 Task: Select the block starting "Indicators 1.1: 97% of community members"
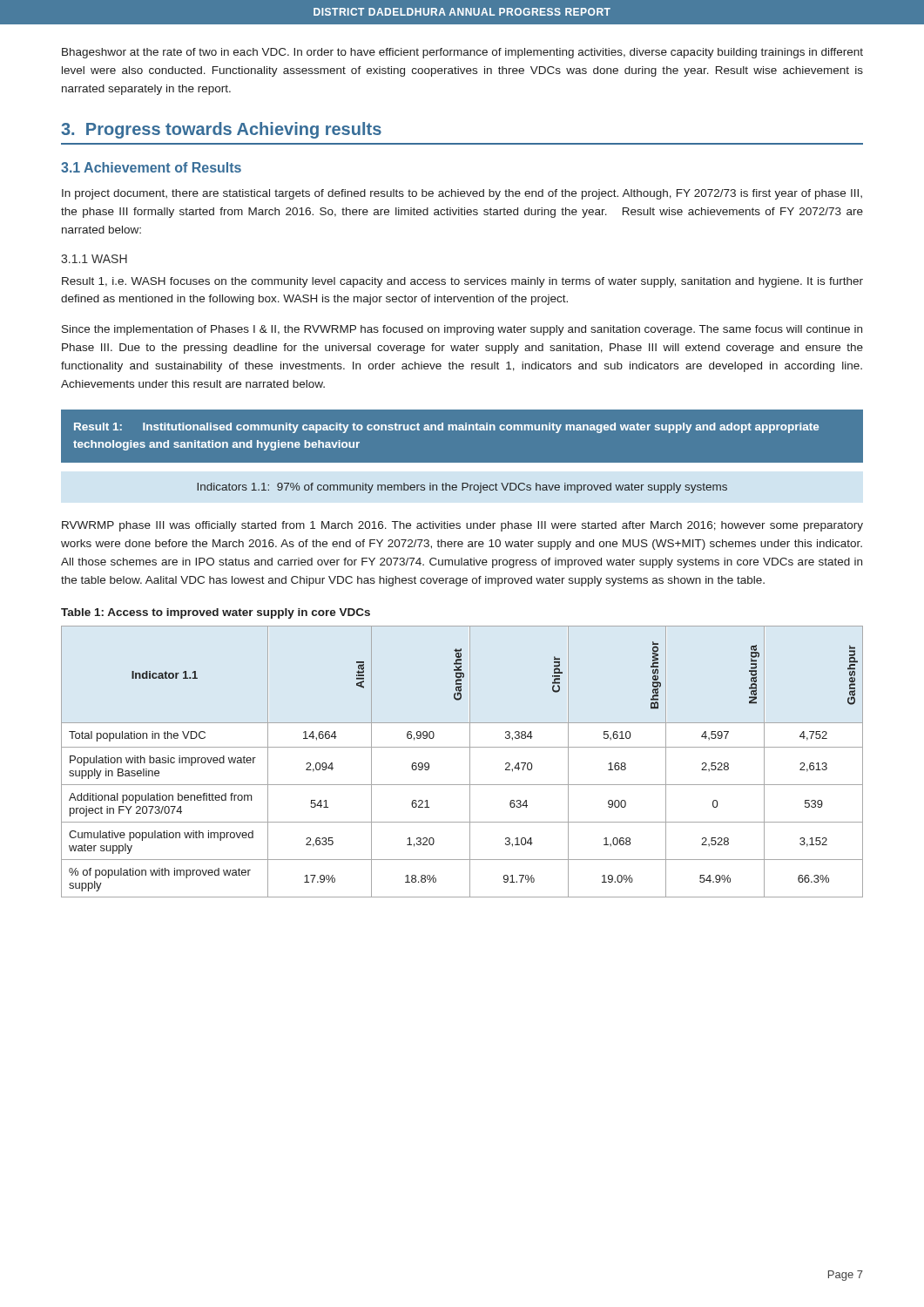click(462, 486)
